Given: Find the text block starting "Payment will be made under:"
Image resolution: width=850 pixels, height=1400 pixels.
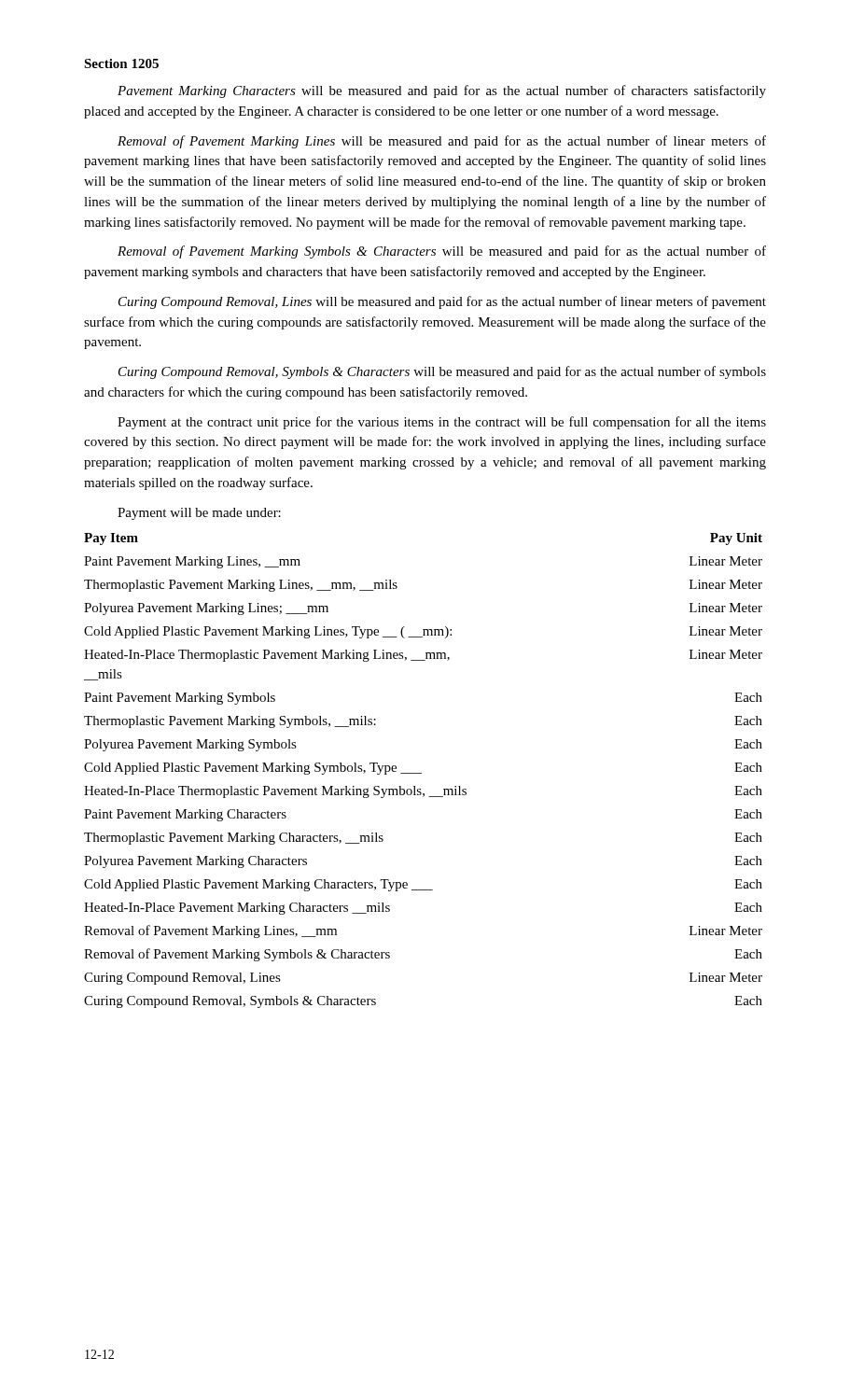Looking at the screenshot, I should 200,512.
